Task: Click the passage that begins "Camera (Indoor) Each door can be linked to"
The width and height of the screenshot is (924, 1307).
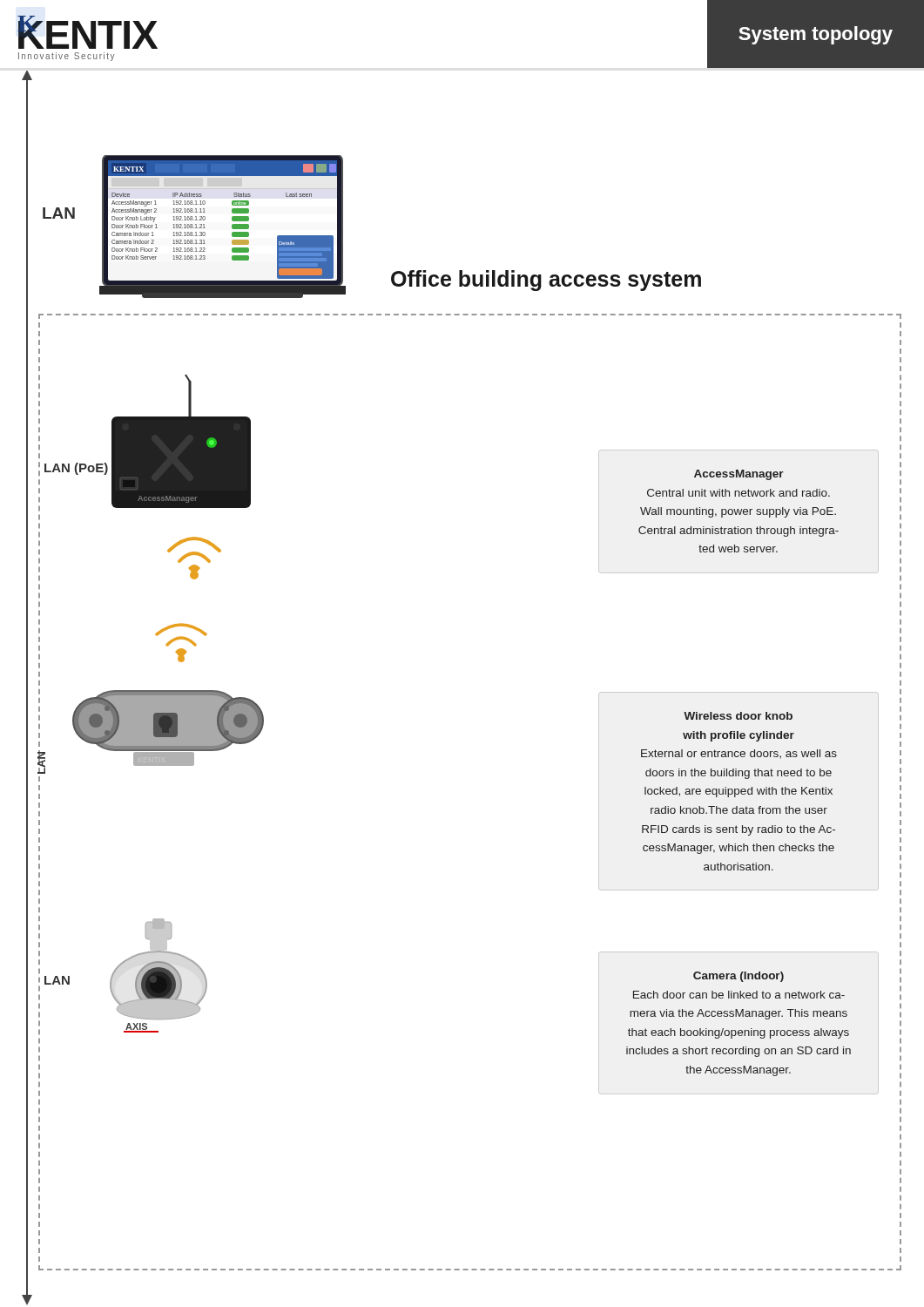Action: tap(739, 1022)
